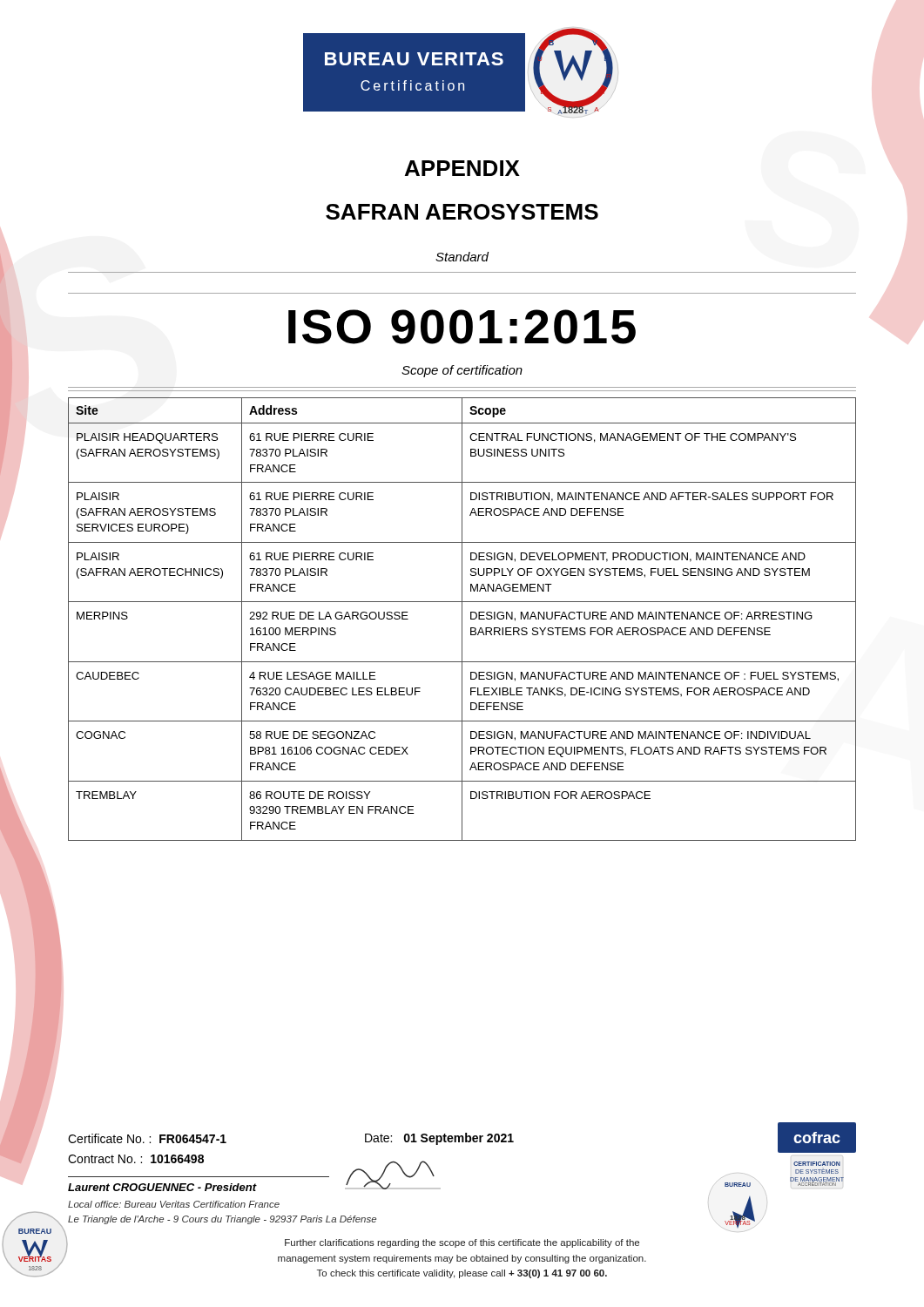Find the text block that says "Local office: Bureau Veritas Certification"
This screenshot has width=924, height=1307.
(x=222, y=1212)
